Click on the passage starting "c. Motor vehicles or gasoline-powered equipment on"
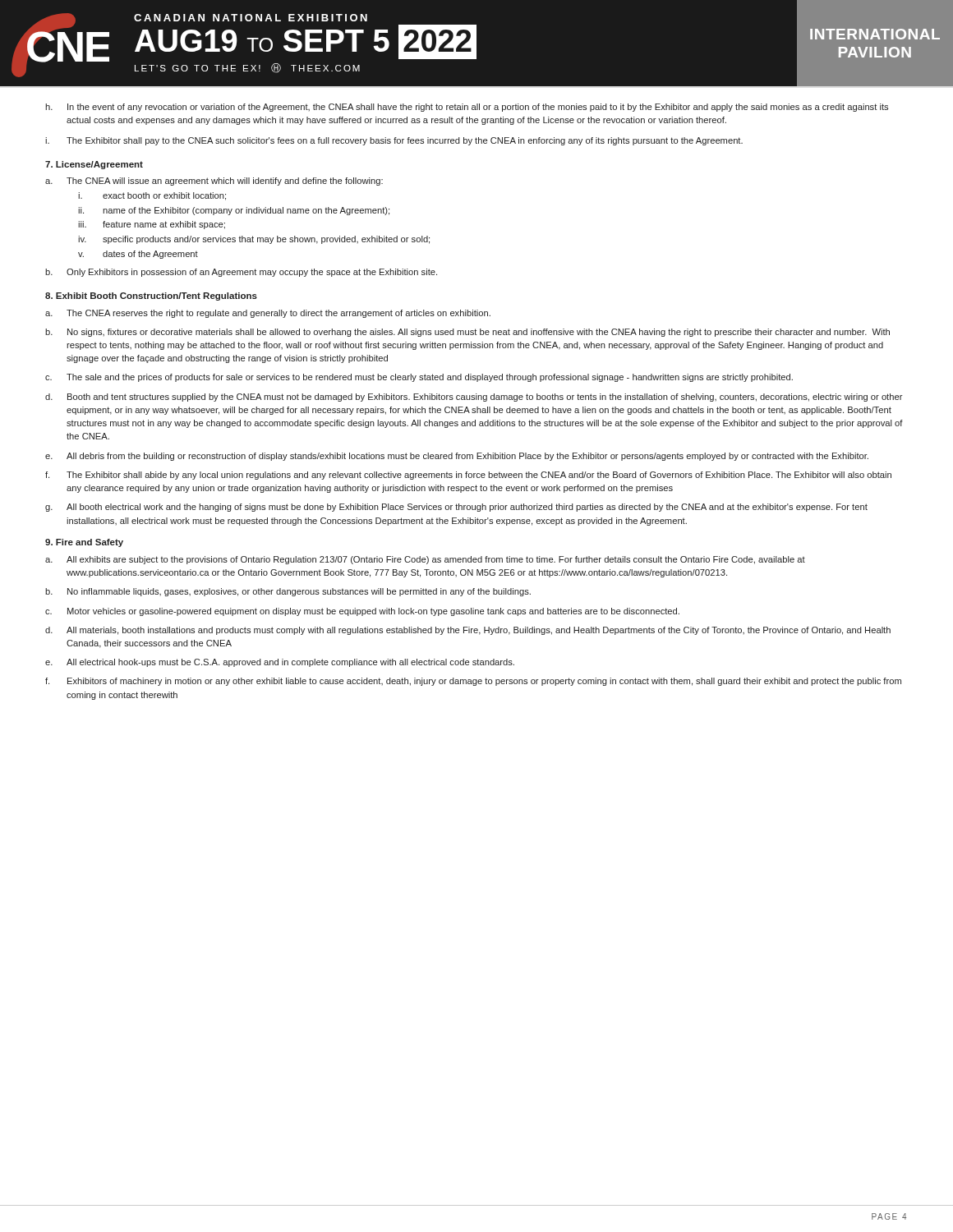The image size is (953, 1232). click(476, 611)
